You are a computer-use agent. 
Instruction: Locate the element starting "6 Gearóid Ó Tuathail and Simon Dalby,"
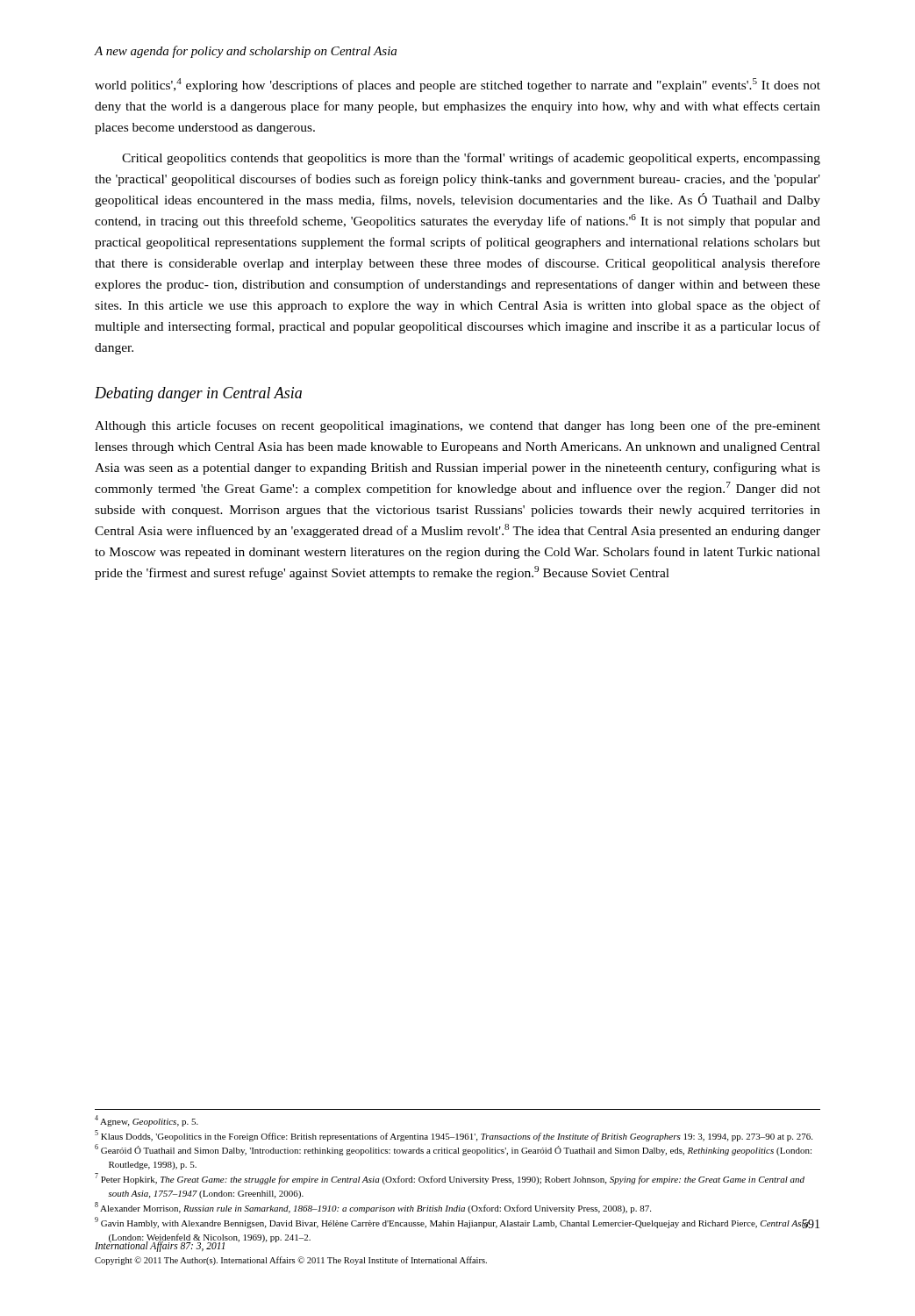coord(458,1158)
